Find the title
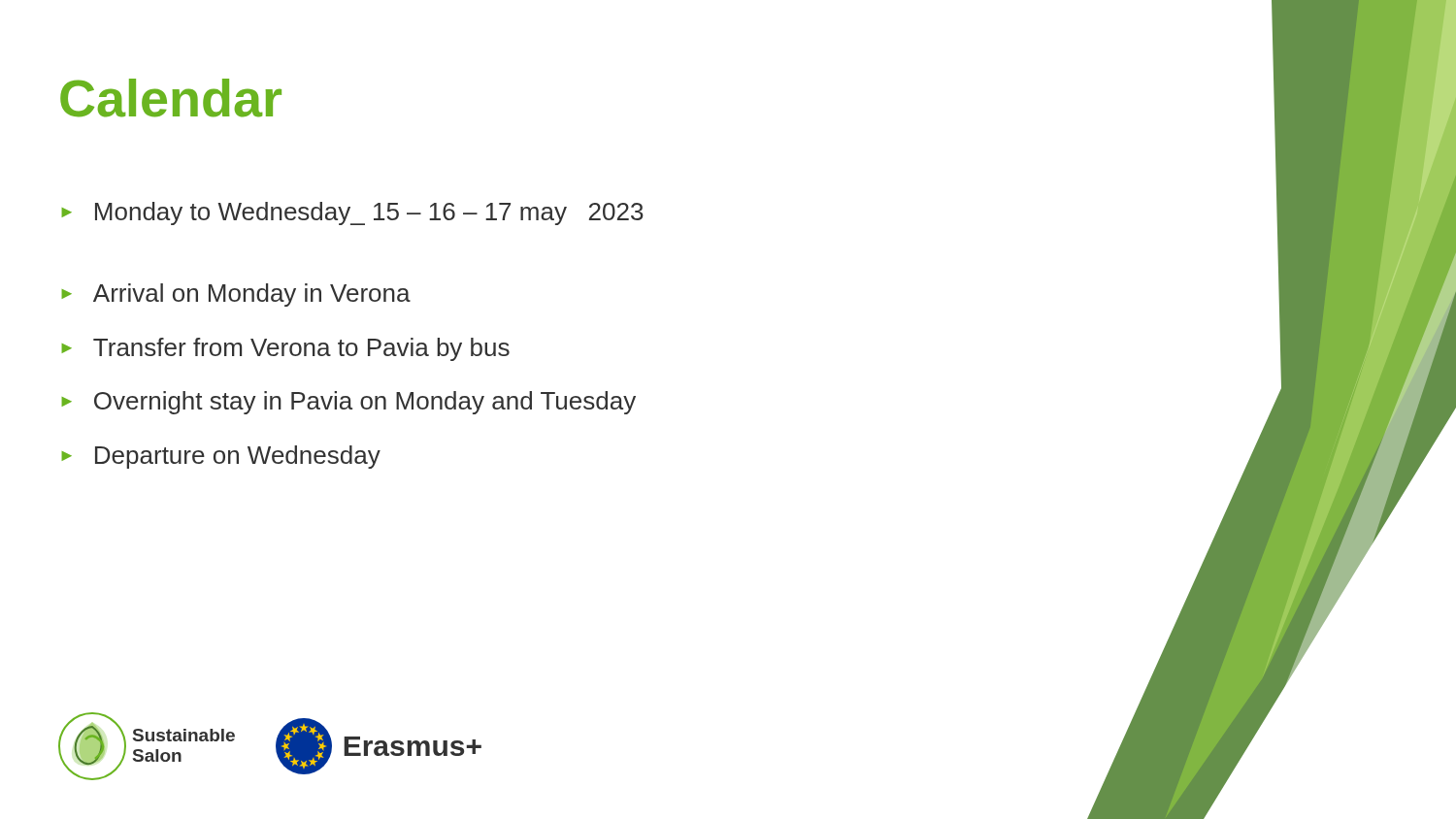The width and height of the screenshot is (1456, 819). 170,98
